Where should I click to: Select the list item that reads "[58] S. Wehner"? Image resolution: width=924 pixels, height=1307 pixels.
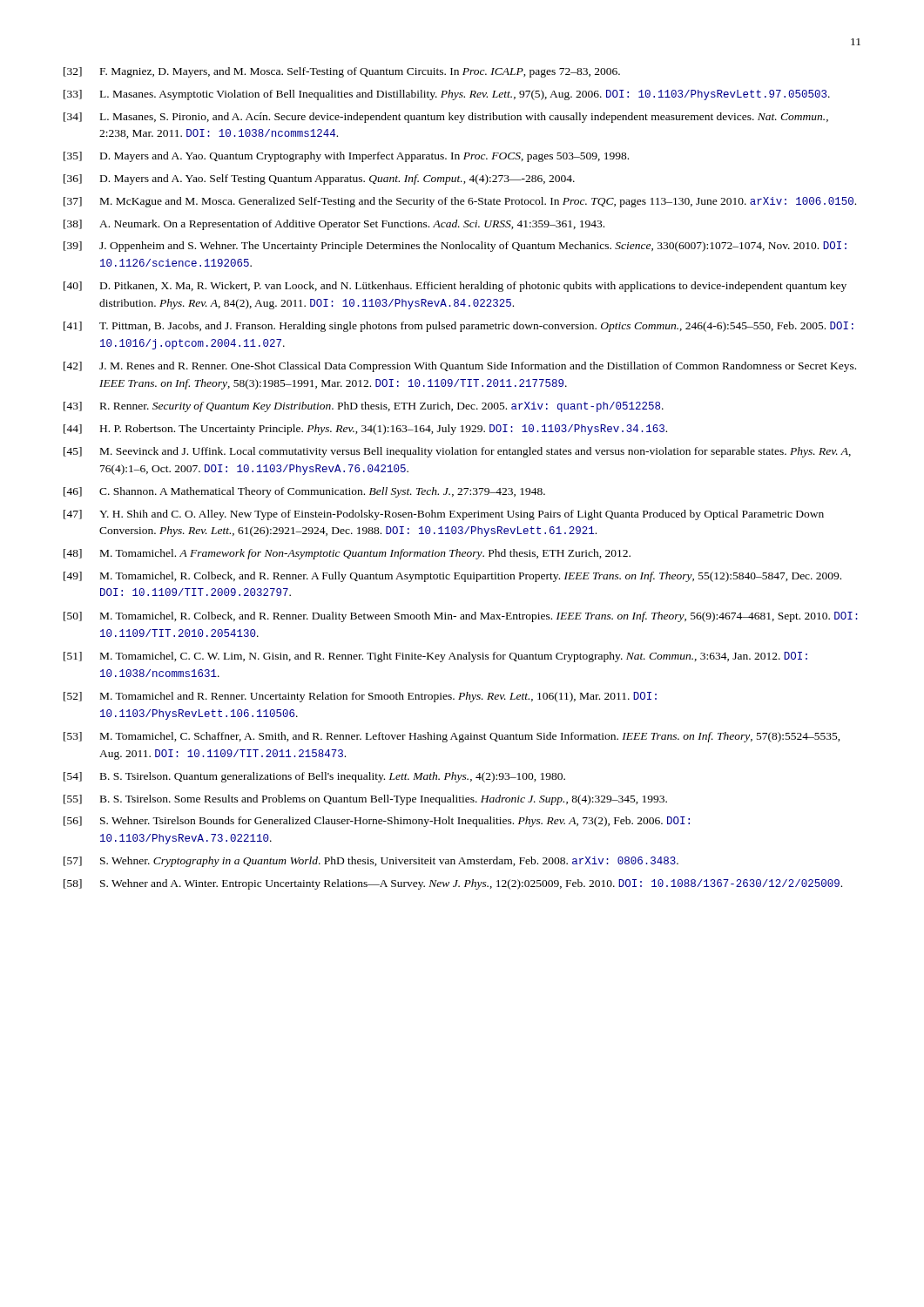coord(462,884)
